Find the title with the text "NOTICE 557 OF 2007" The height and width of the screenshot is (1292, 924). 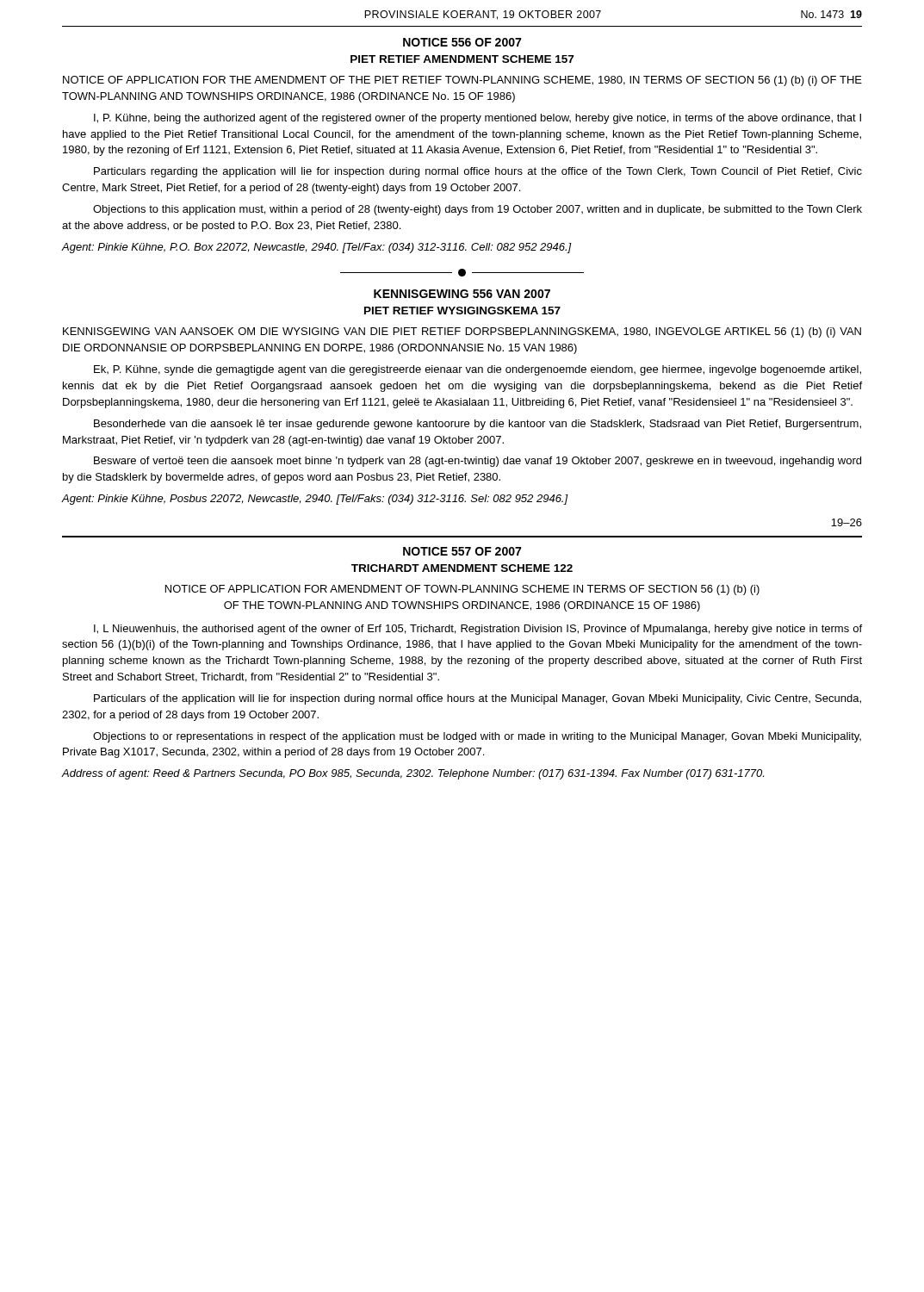pyautogui.click(x=462, y=551)
